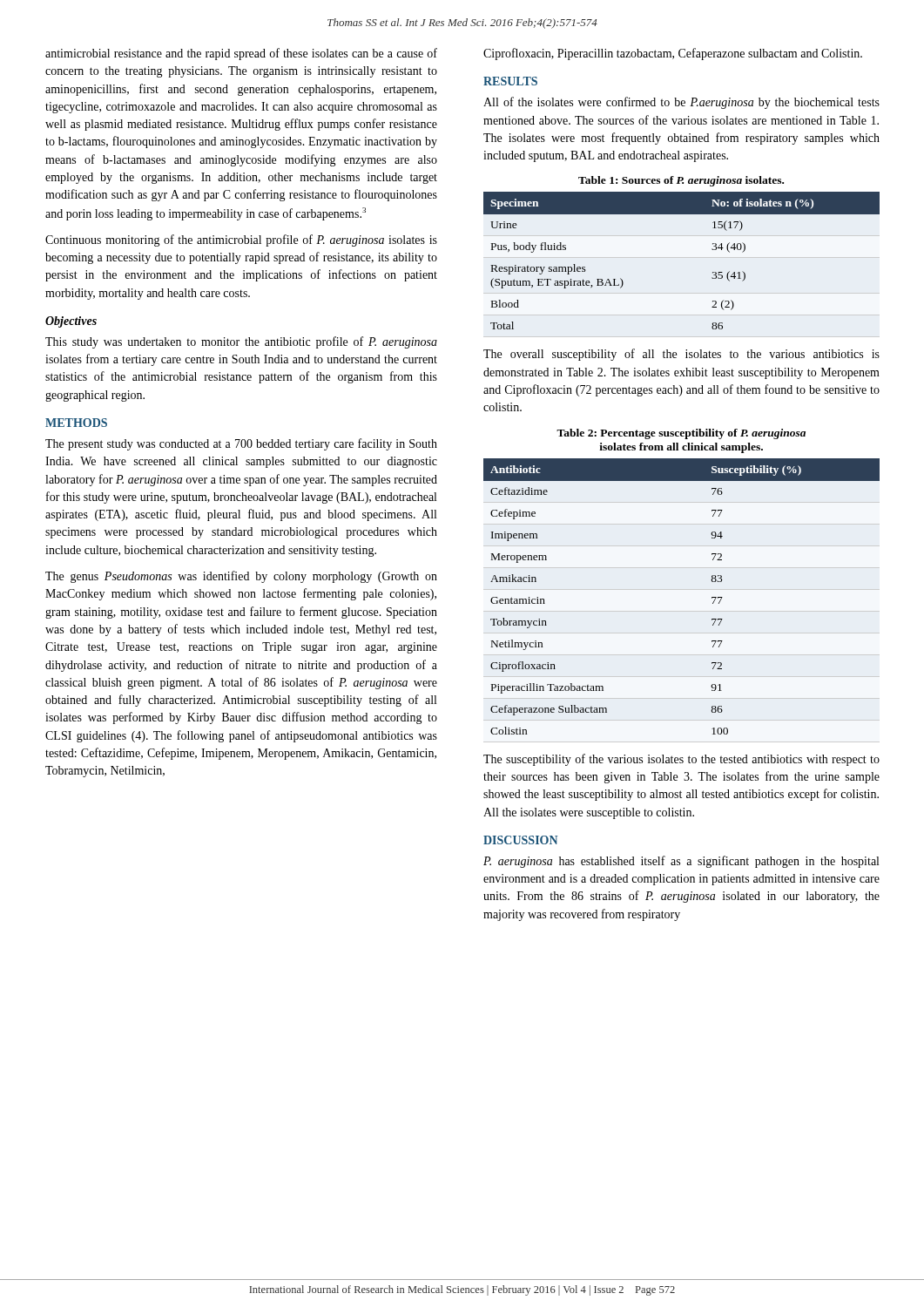Click the passage that begins "Continuous monitoring of the antimicrobial profile of P."
Screen dimensions: 1307x924
pyautogui.click(x=241, y=267)
